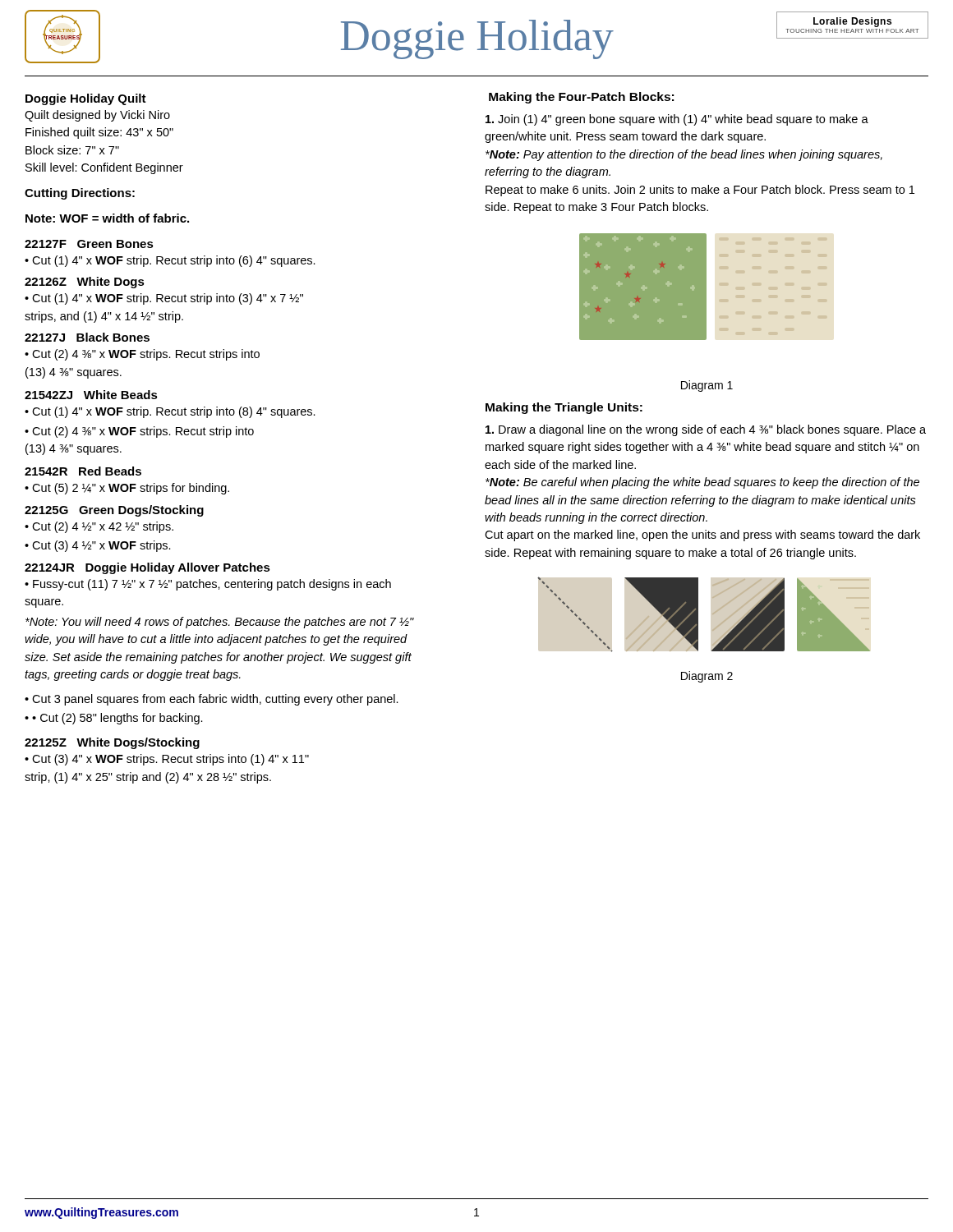The width and height of the screenshot is (953, 1232).
Task: Point to the block starting "Diagram 2"
Action: click(707, 676)
